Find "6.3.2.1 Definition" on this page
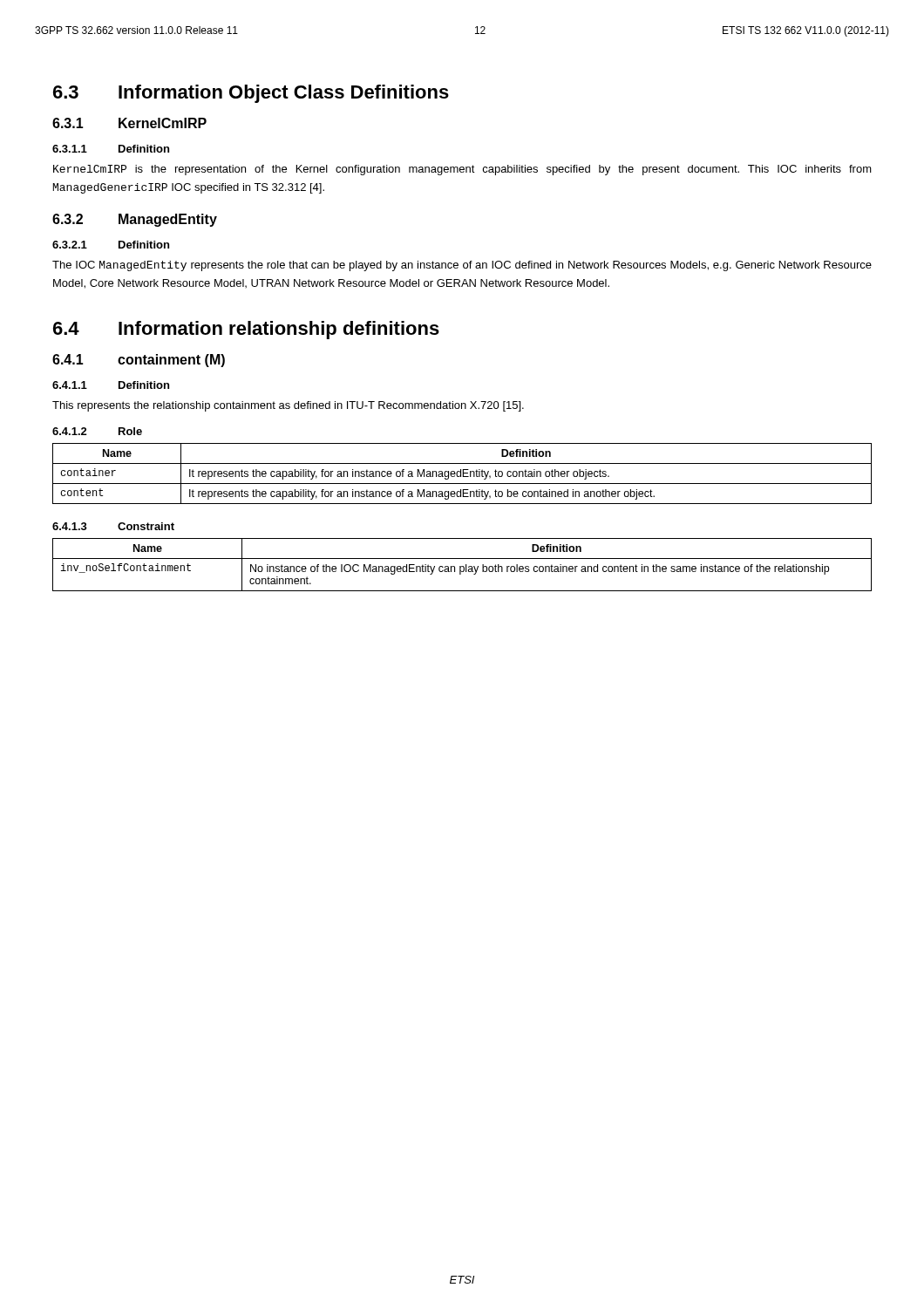Viewport: 924px width, 1308px height. click(x=111, y=245)
